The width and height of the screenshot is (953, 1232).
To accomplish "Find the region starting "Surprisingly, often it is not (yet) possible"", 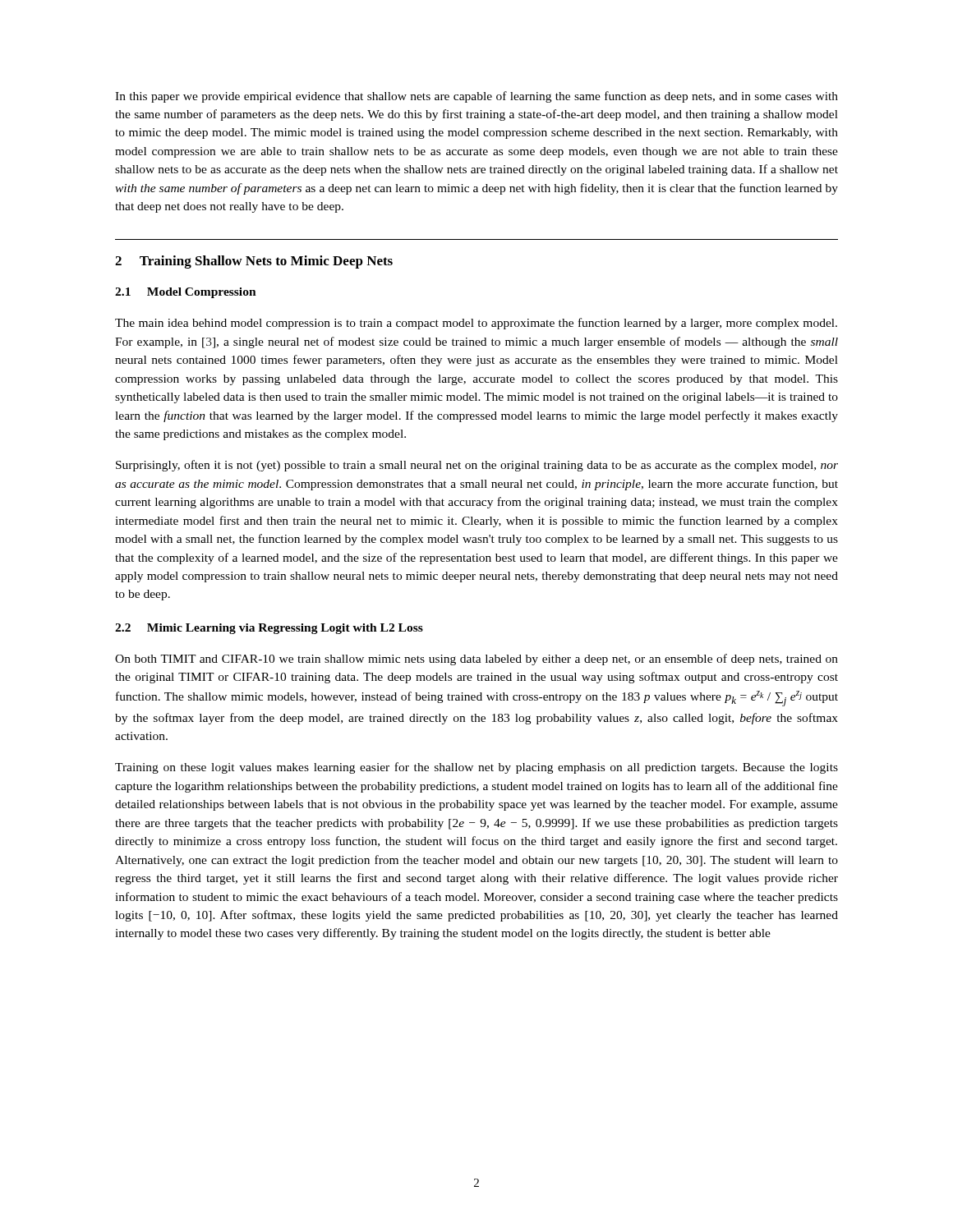I will [476, 530].
